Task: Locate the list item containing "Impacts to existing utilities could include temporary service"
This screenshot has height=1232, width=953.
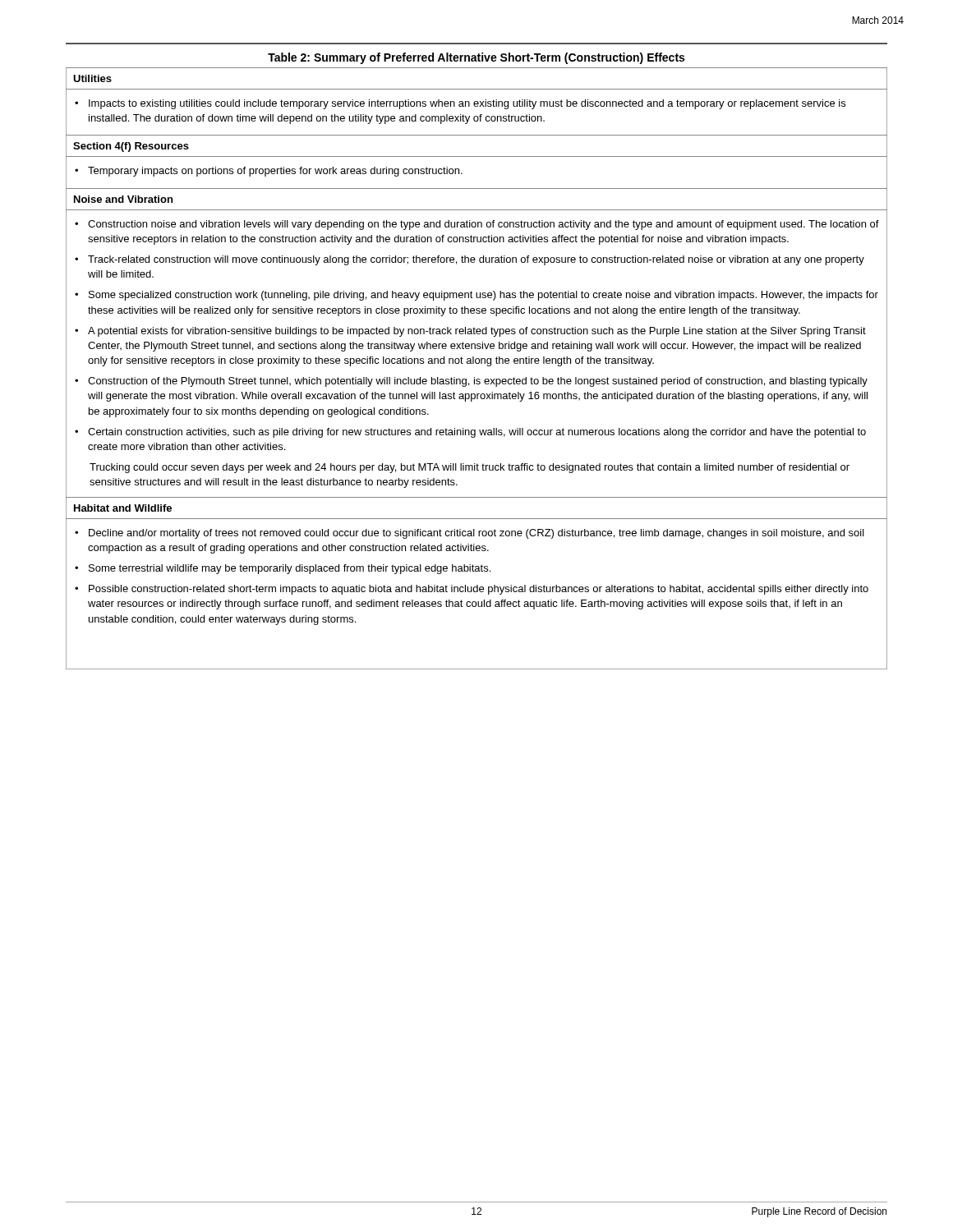Action: point(467,111)
